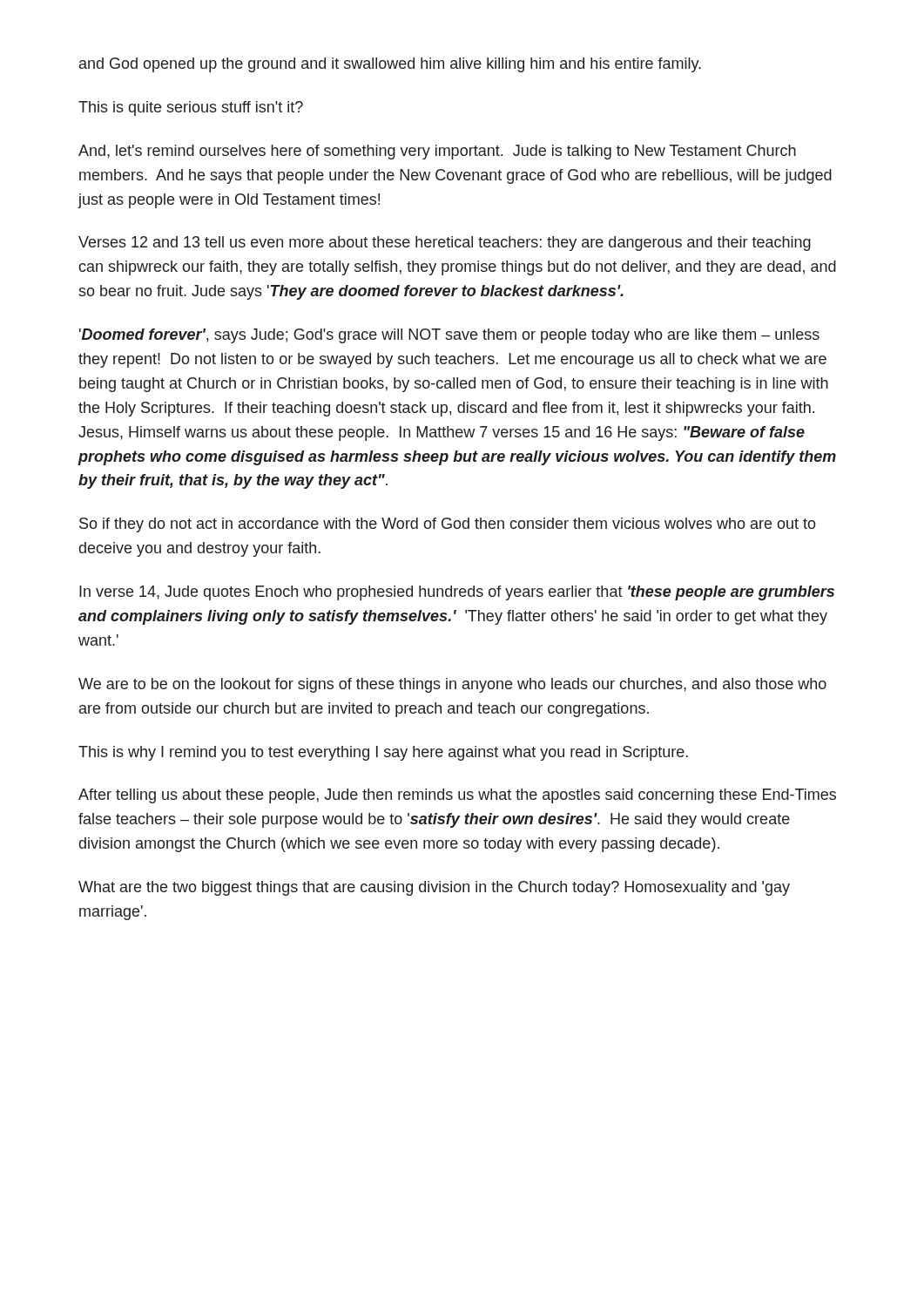Select the text block that says "'Doomed forever', says Jude; God's grace will"
The height and width of the screenshot is (1307, 924).
point(457,408)
